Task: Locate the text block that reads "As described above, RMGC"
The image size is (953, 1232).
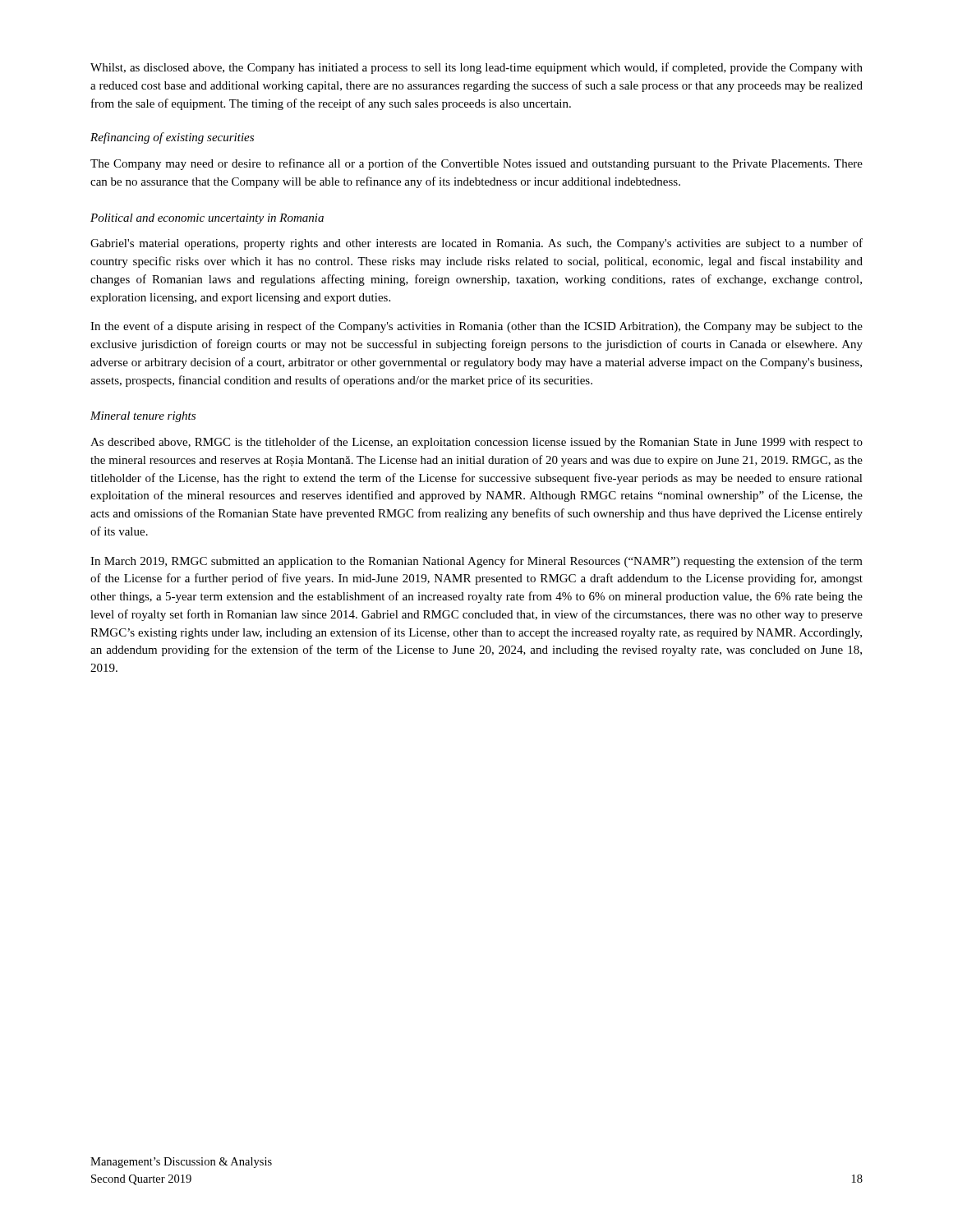Action: coord(476,487)
